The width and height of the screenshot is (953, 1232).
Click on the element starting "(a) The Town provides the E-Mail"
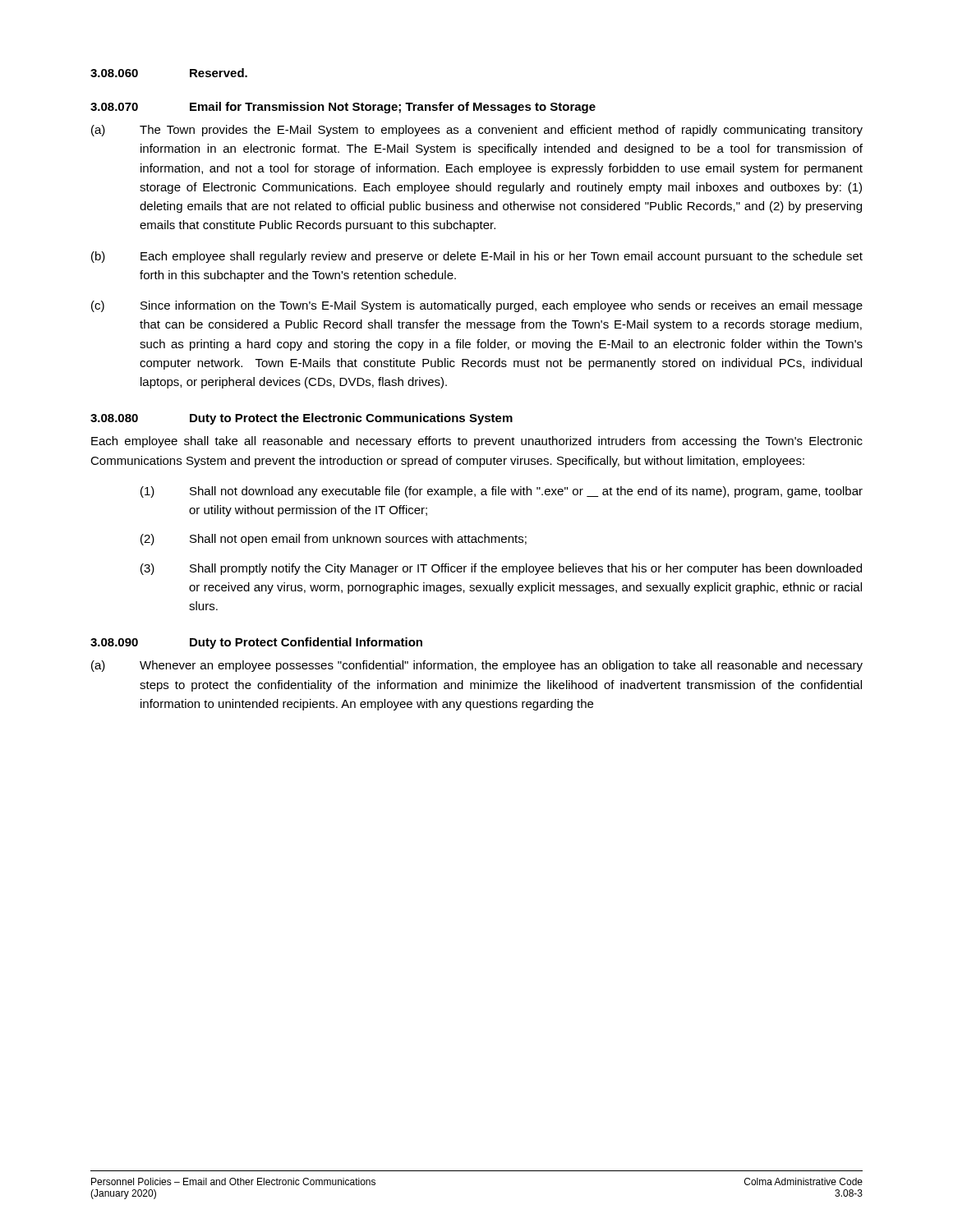[x=476, y=177]
